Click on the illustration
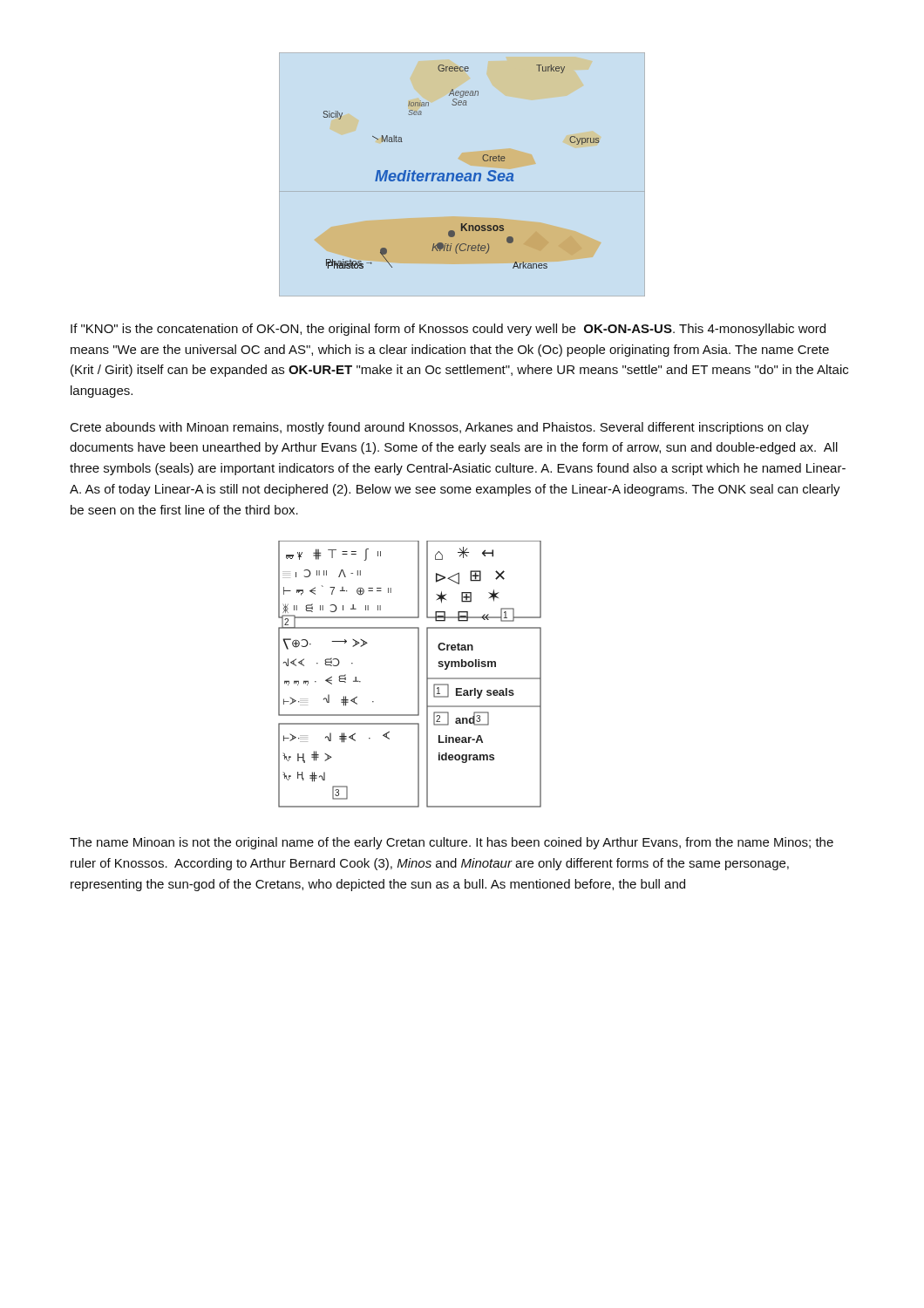Image resolution: width=924 pixels, height=1308 pixels. tap(462, 676)
